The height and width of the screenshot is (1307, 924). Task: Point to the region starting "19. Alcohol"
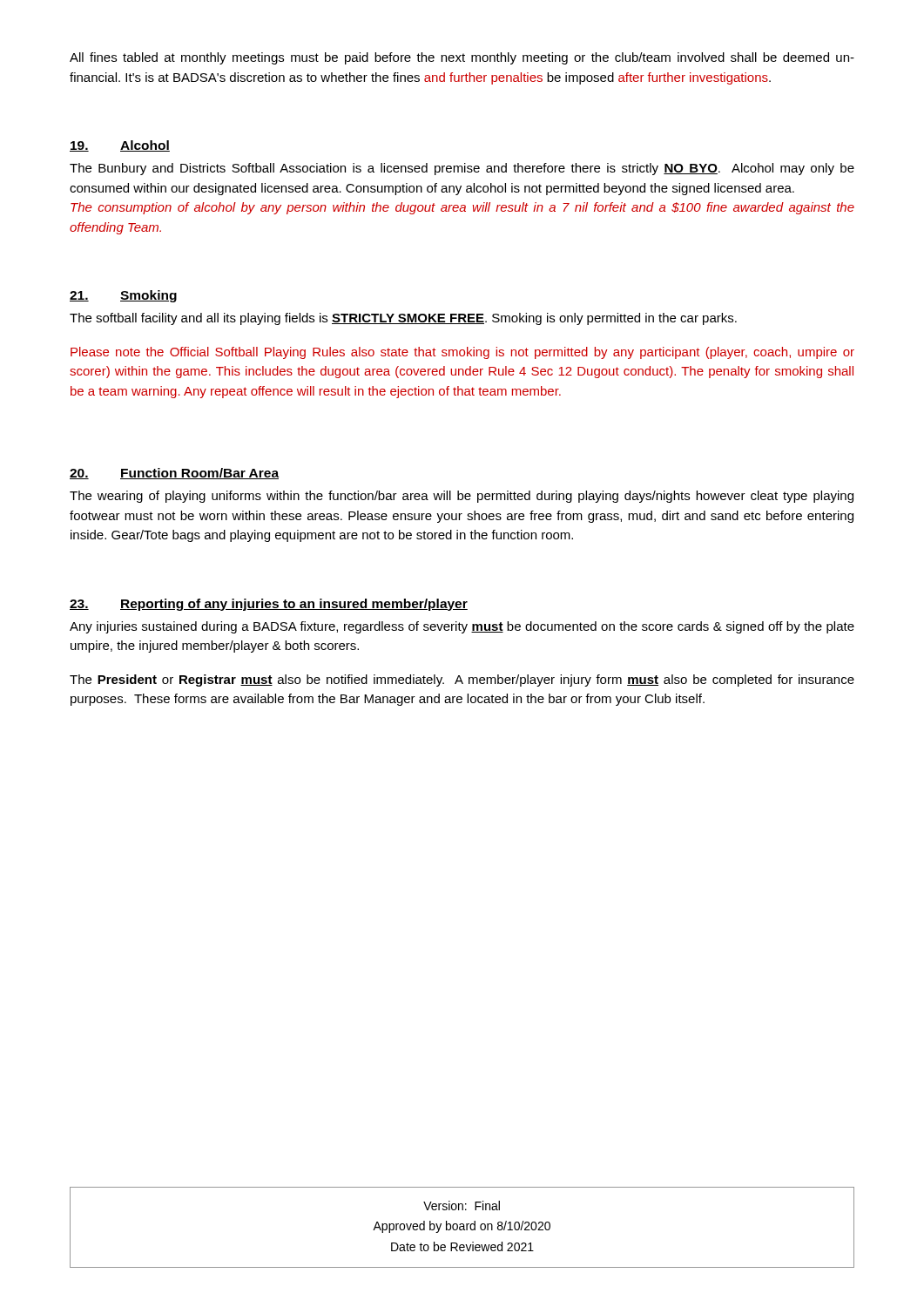120,145
